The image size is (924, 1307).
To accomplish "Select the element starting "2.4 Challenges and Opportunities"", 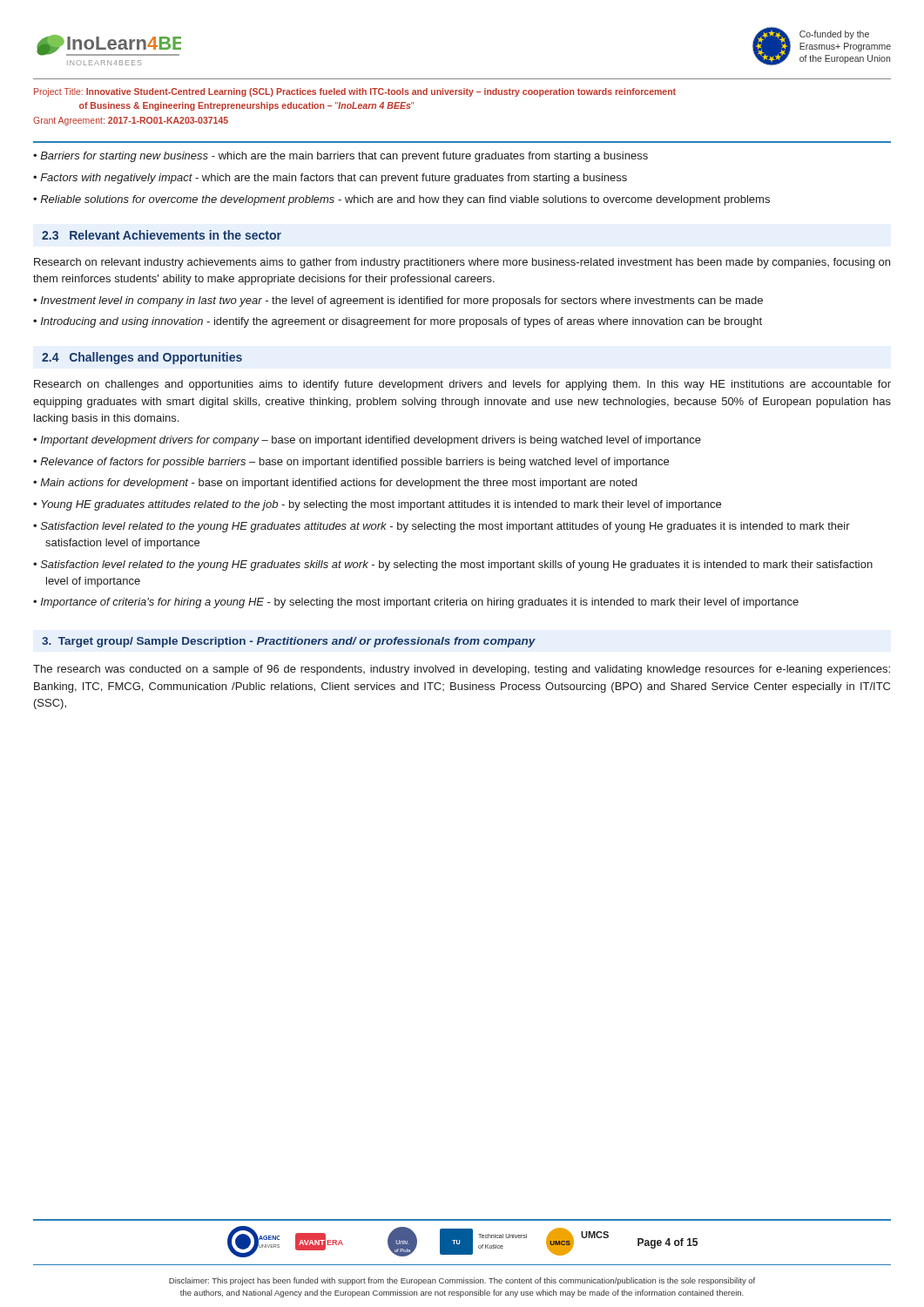I will point(142,357).
